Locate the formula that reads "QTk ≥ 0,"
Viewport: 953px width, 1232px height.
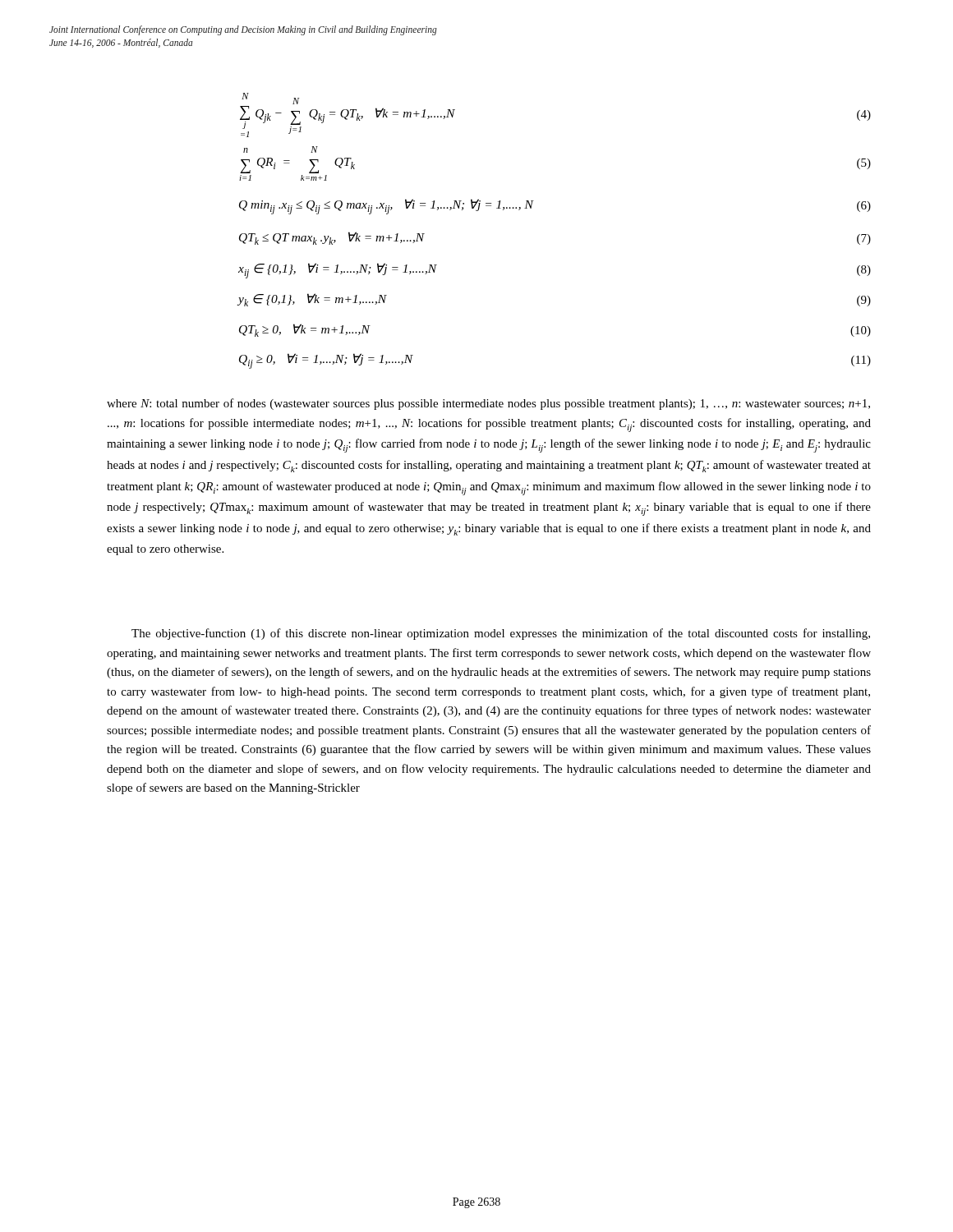pyautogui.click(x=301, y=331)
